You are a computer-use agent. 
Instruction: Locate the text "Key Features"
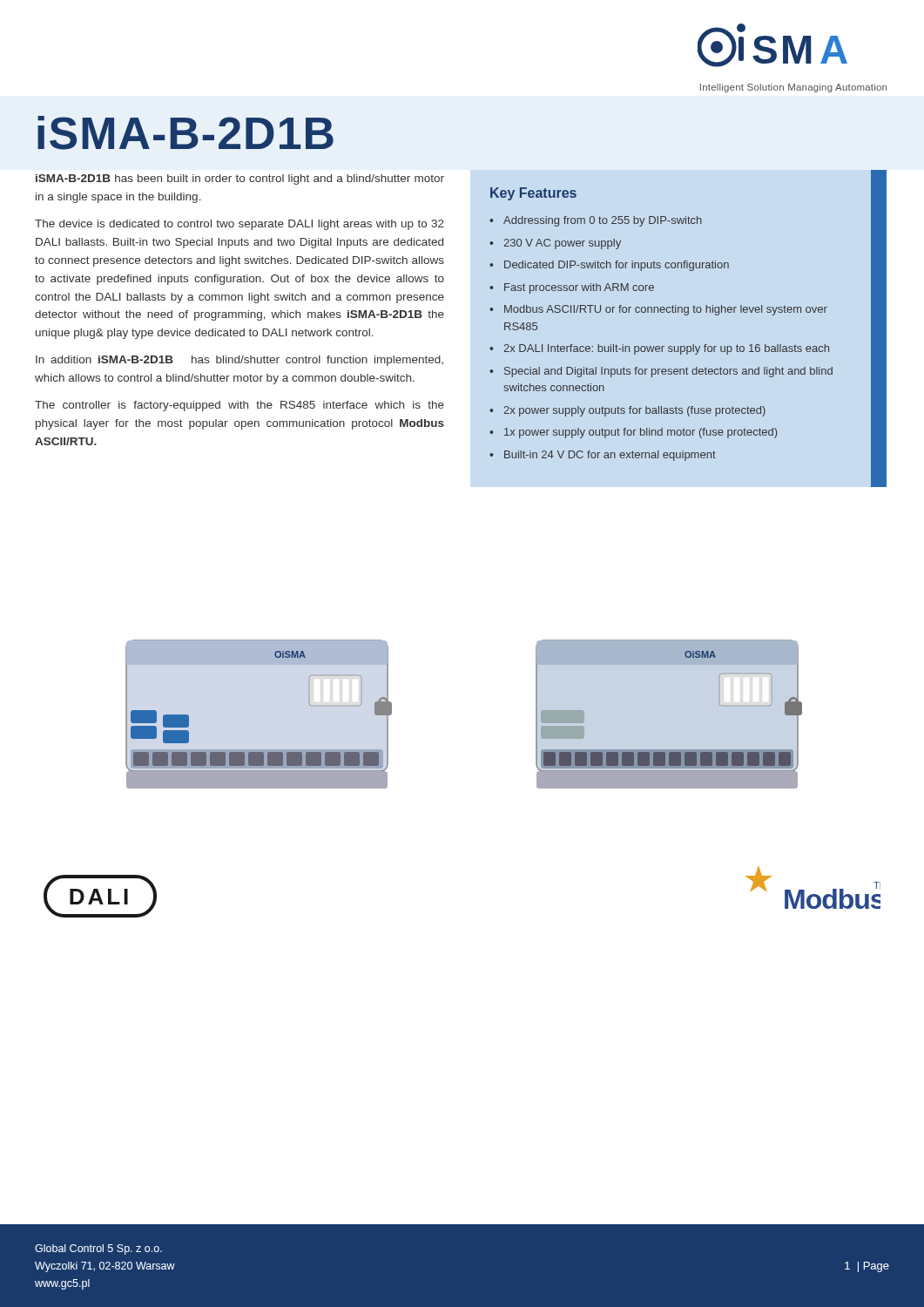pos(533,193)
